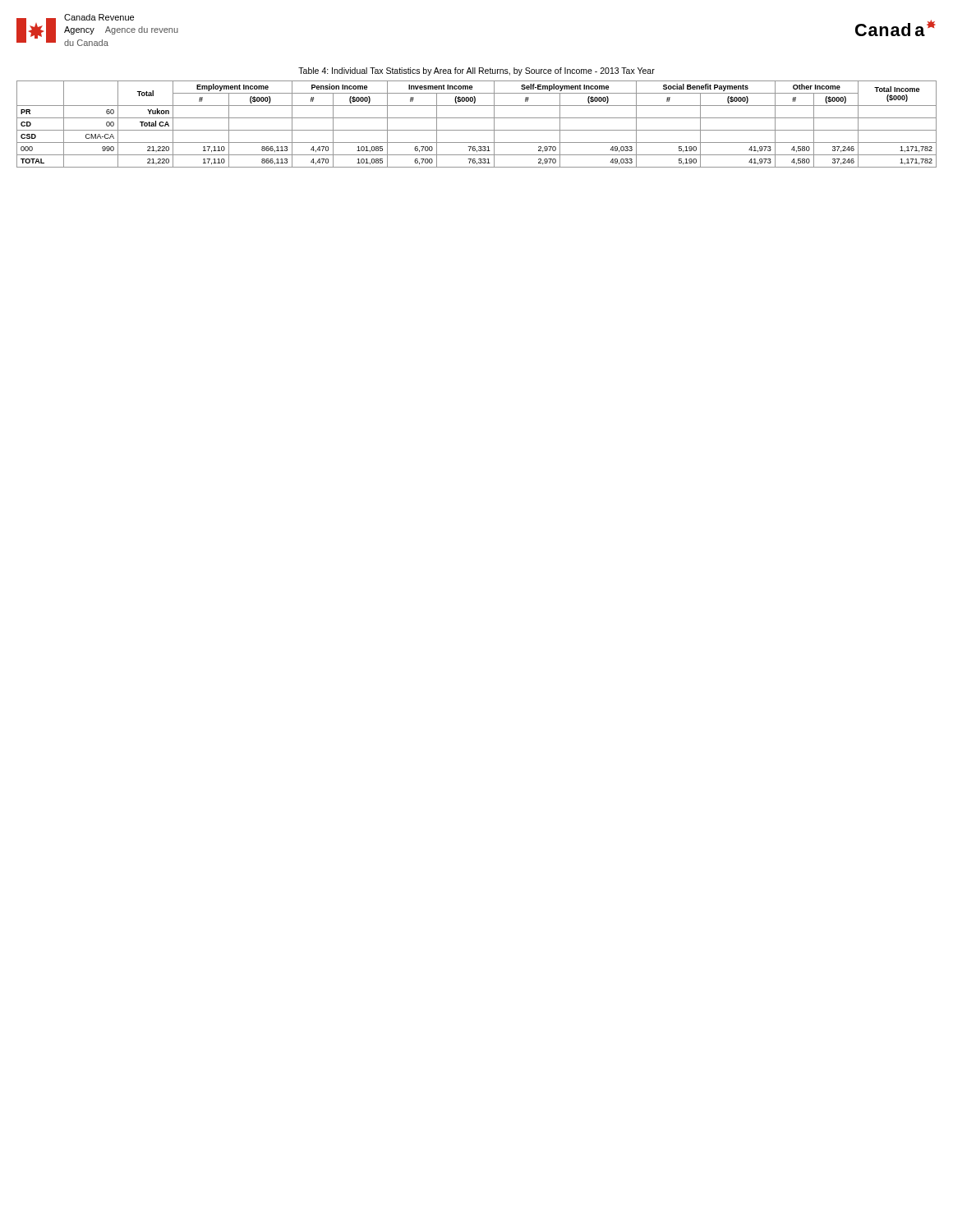Navigate to the element starting "Table 4: Individual Tax Statistics by Area for"
The image size is (953, 1232).
click(476, 71)
